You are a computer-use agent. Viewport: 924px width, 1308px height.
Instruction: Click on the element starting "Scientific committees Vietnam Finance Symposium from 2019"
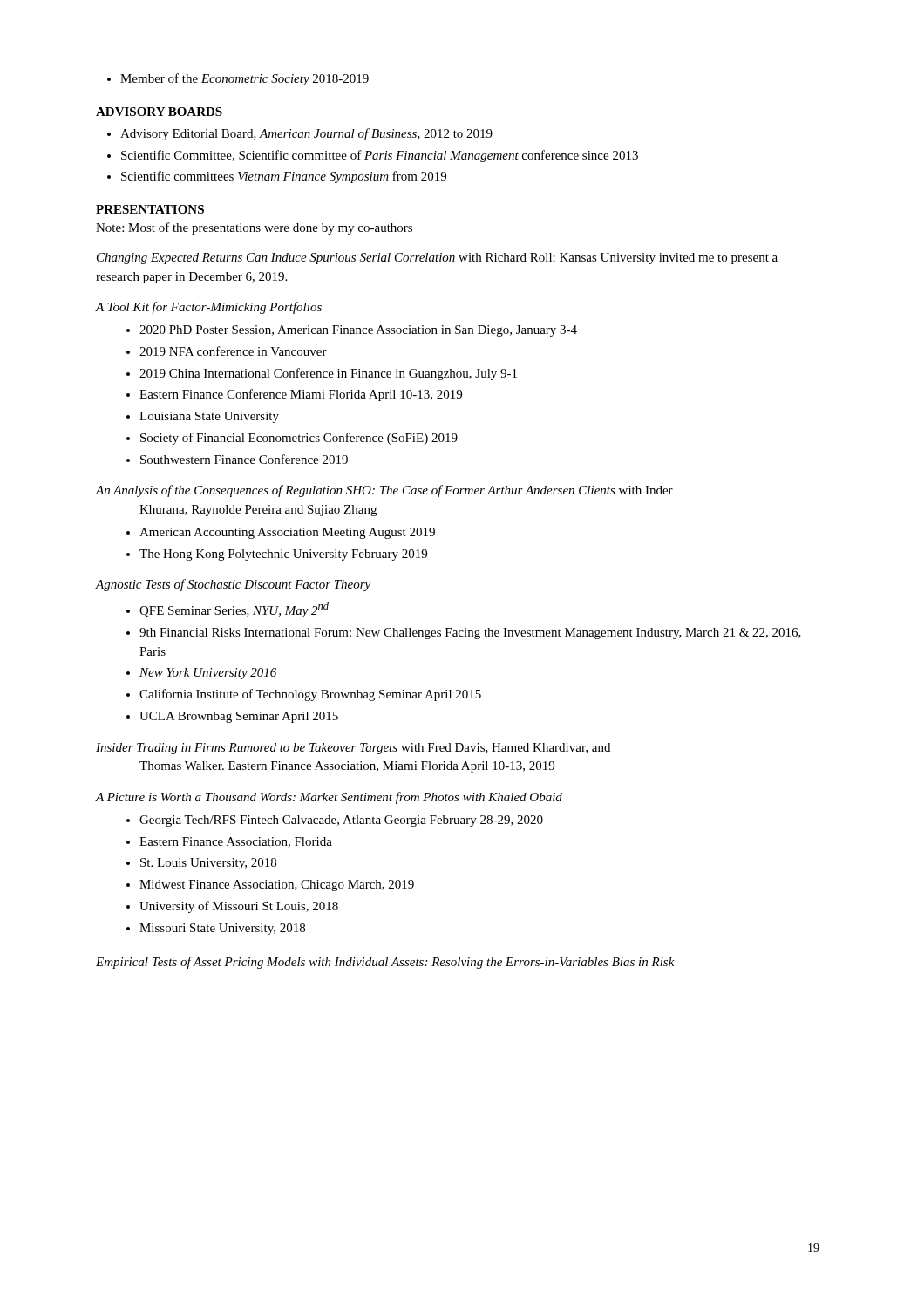click(277, 177)
